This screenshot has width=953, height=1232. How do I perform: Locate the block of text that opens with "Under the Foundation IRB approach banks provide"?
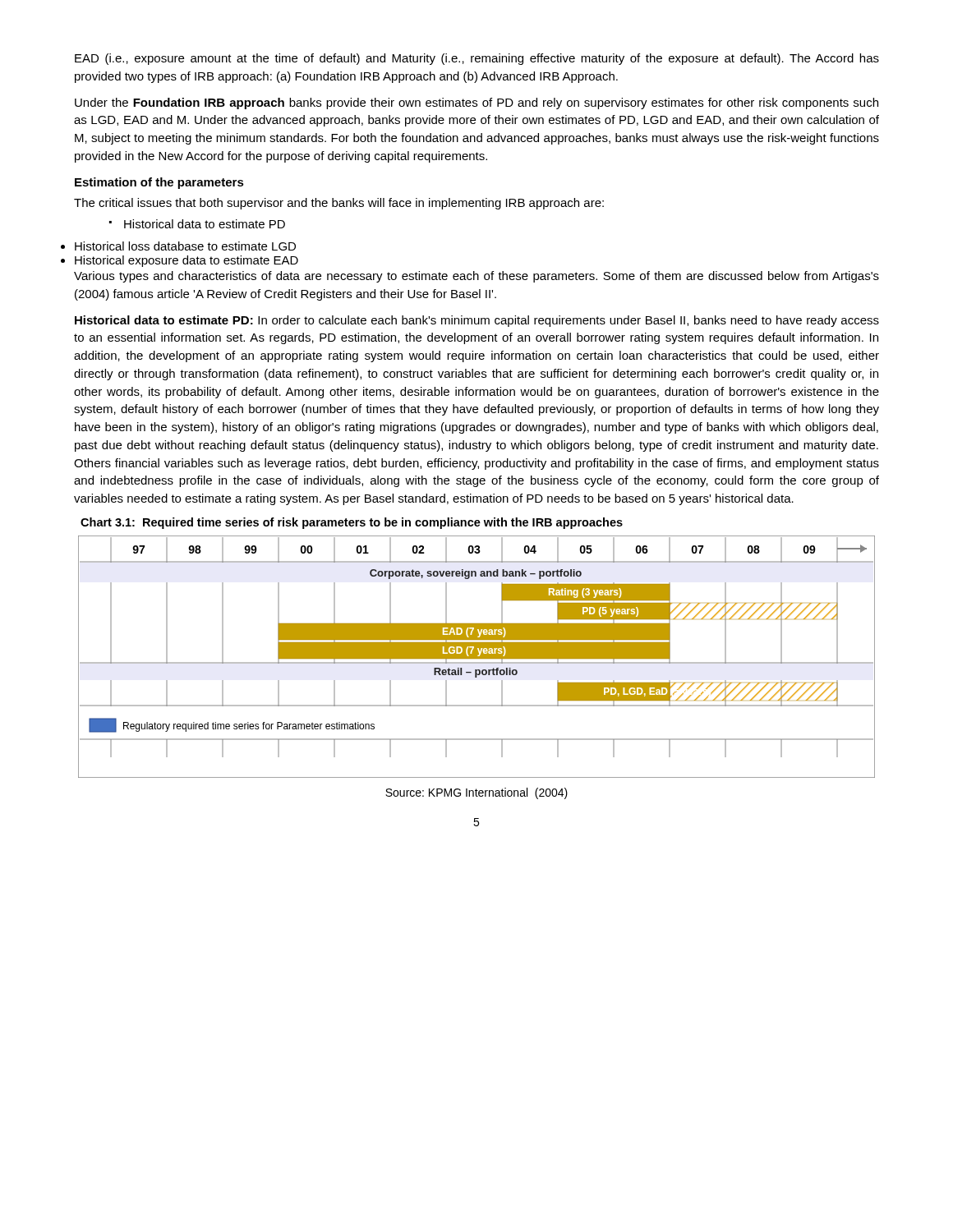(476, 129)
